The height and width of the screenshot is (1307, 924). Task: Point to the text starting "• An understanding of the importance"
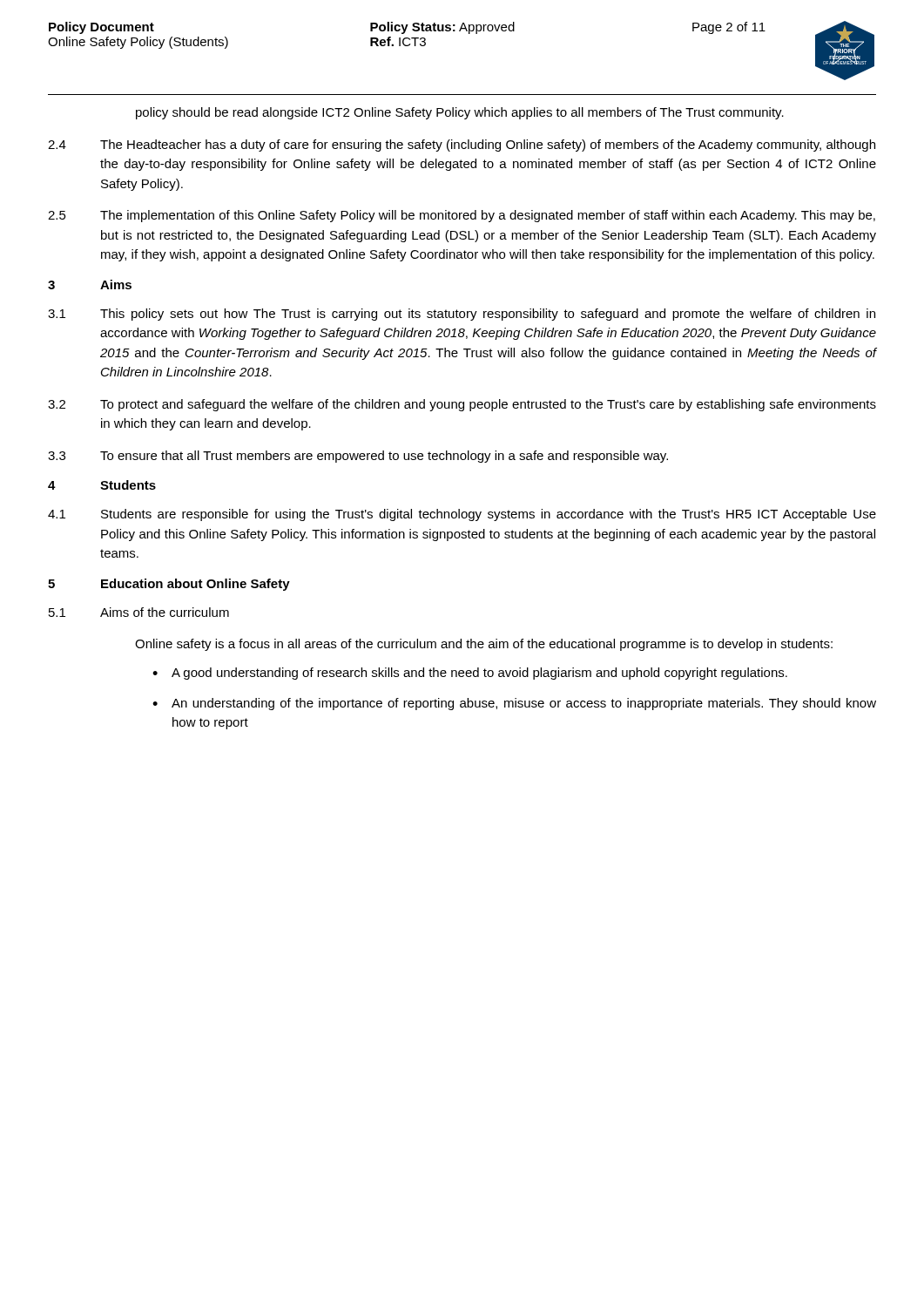[x=514, y=713]
